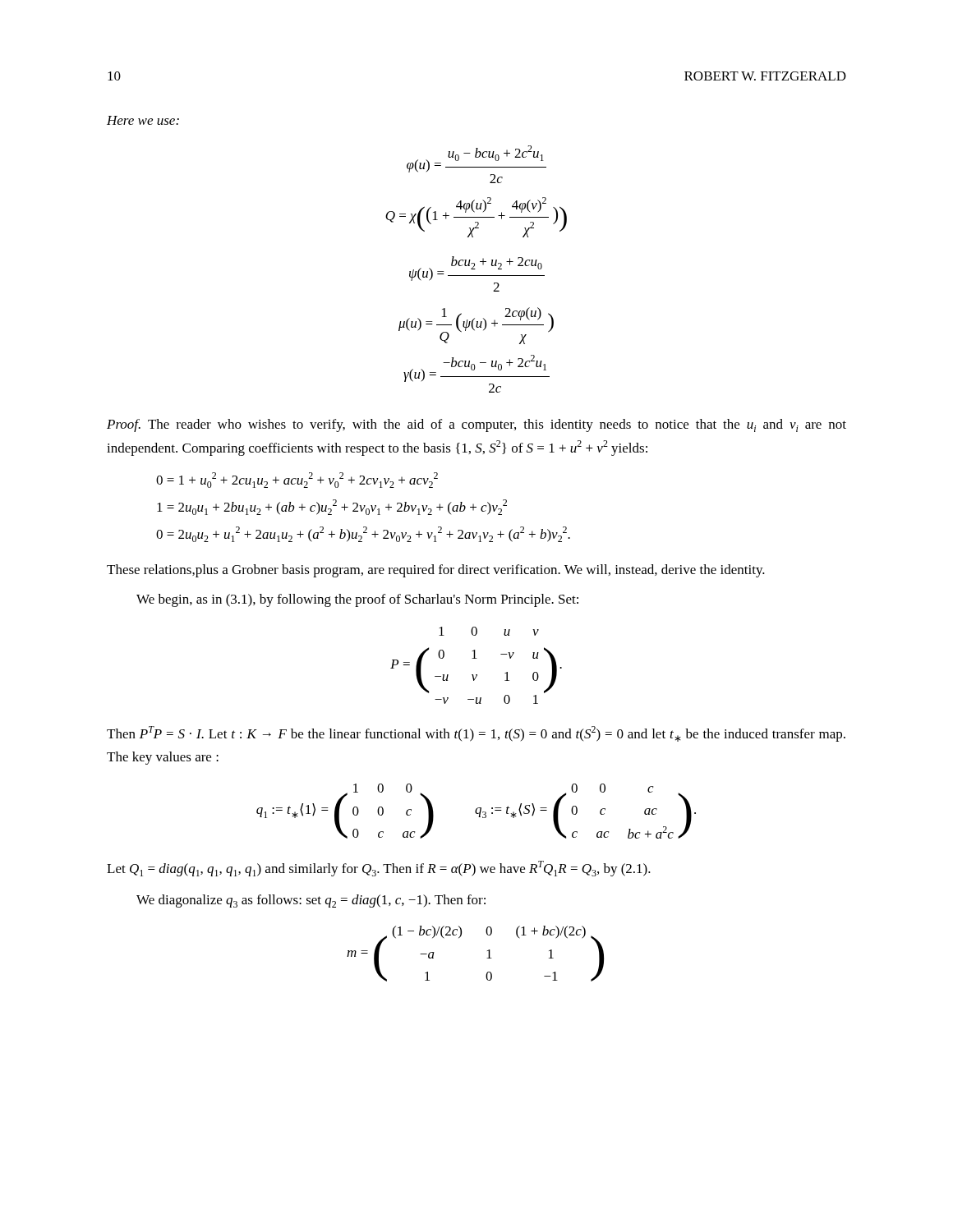The width and height of the screenshot is (953, 1232).
Task: Click the formula that begins "Q = χ((1"
Action: [476, 217]
